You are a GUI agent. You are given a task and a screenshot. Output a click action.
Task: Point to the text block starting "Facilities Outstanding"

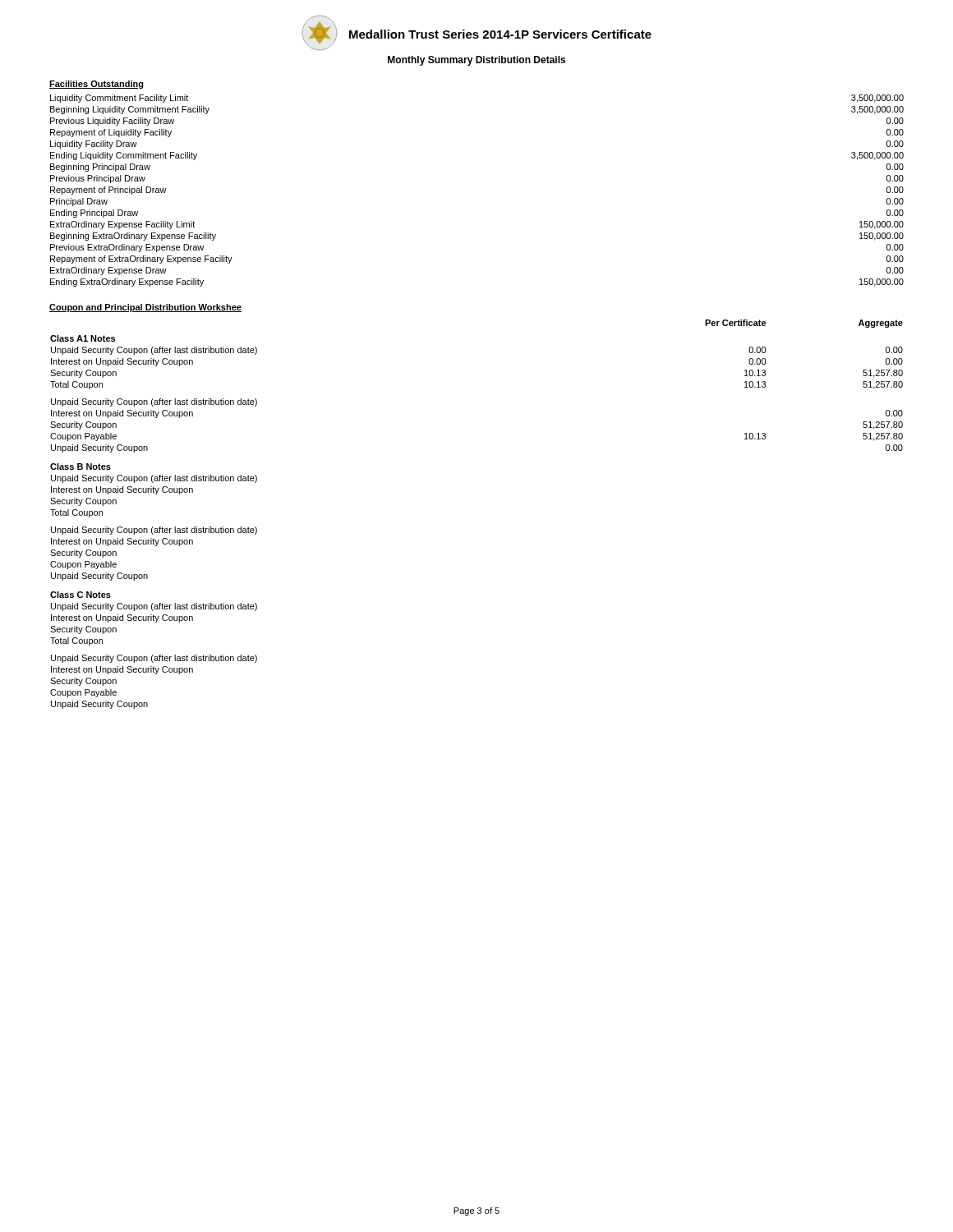pyautogui.click(x=96, y=84)
